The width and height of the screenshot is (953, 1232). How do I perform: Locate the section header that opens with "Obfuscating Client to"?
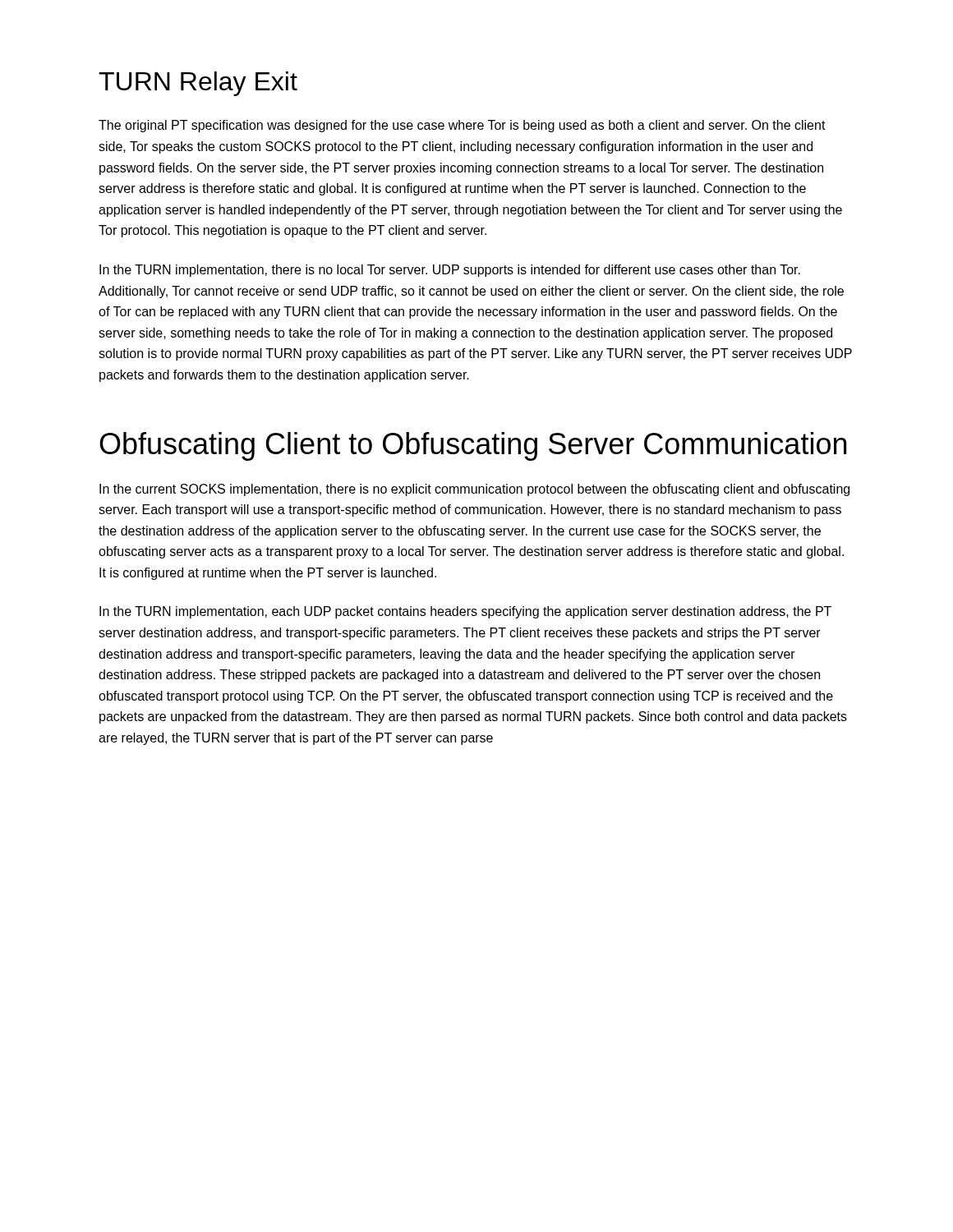coord(473,444)
